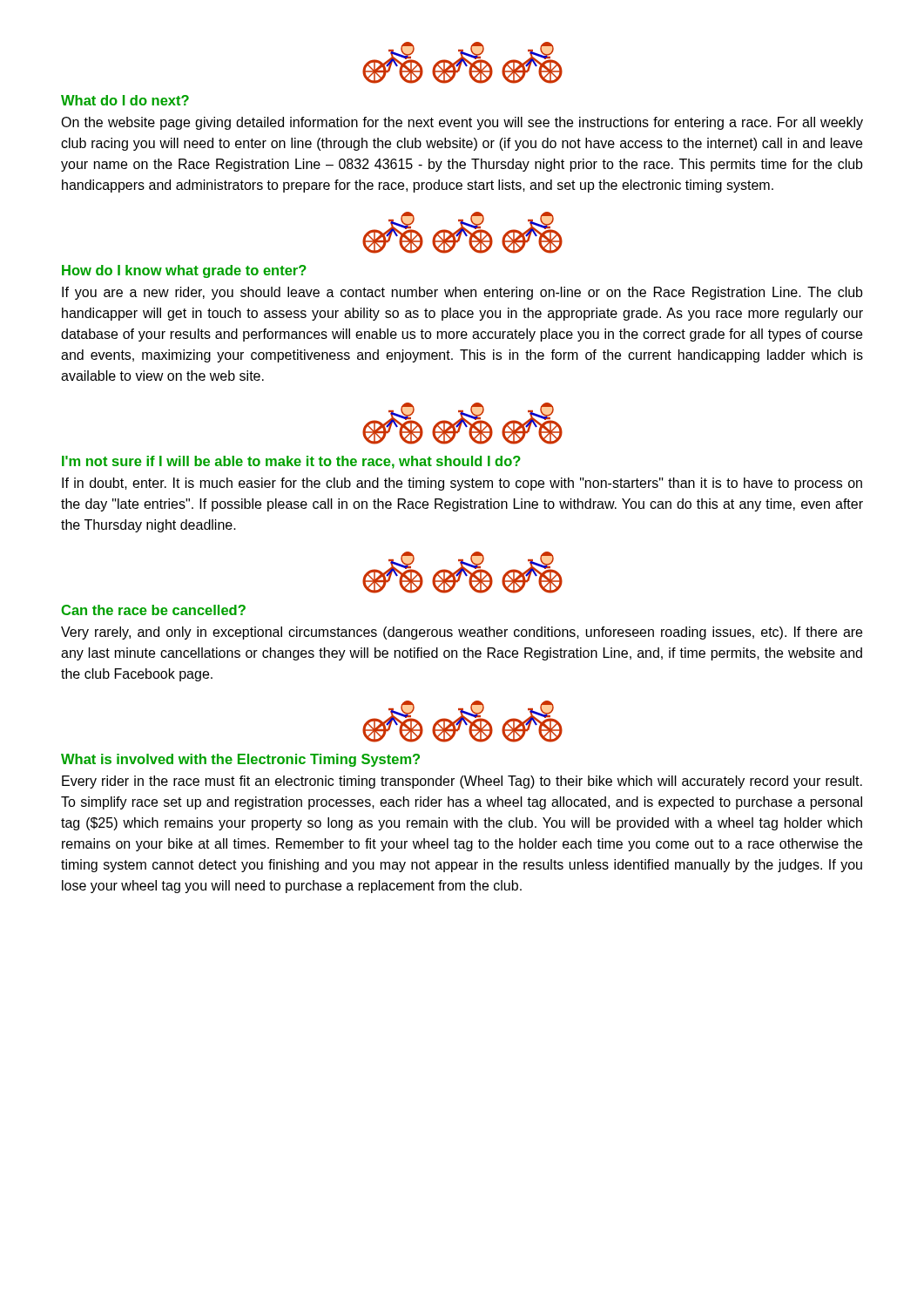This screenshot has width=924, height=1307.
Task: Click on the passage starting "Very rarely, and only in"
Action: click(462, 653)
